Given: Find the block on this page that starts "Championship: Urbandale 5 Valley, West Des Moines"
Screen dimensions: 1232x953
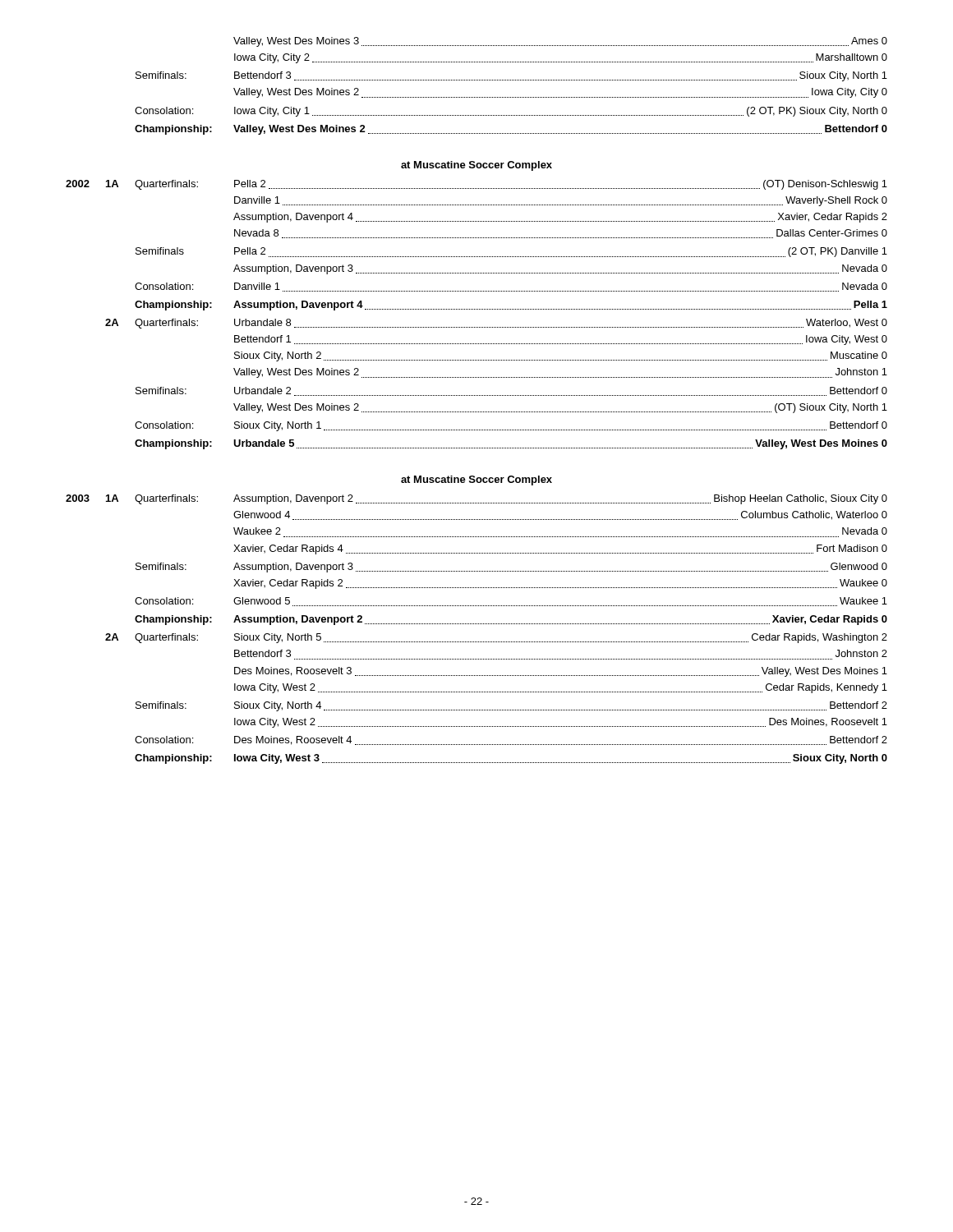Looking at the screenshot, I should point(476,444).
